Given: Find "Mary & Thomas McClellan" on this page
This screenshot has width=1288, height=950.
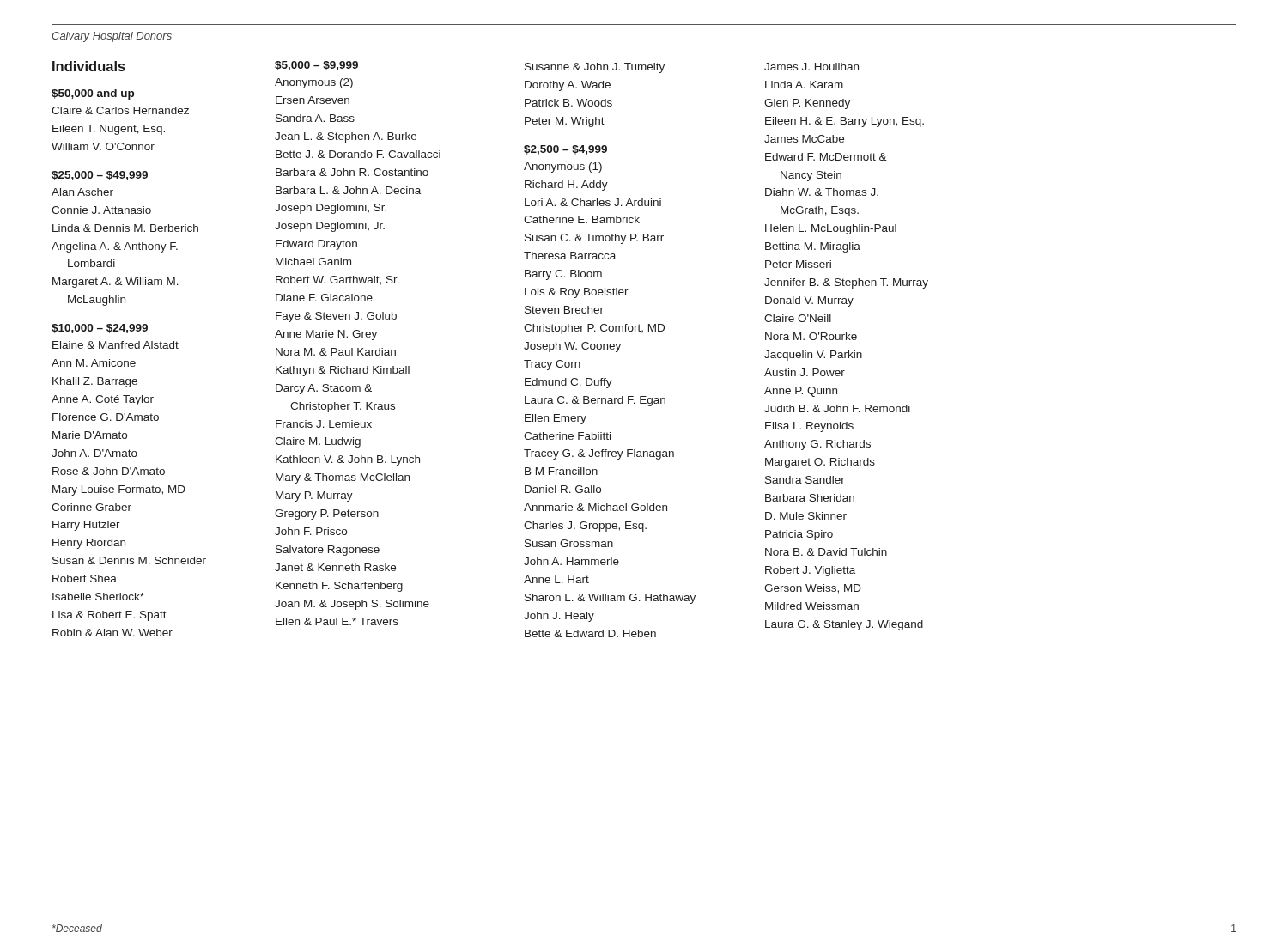Looking at the screenshot, I should [x=343, y=477].
